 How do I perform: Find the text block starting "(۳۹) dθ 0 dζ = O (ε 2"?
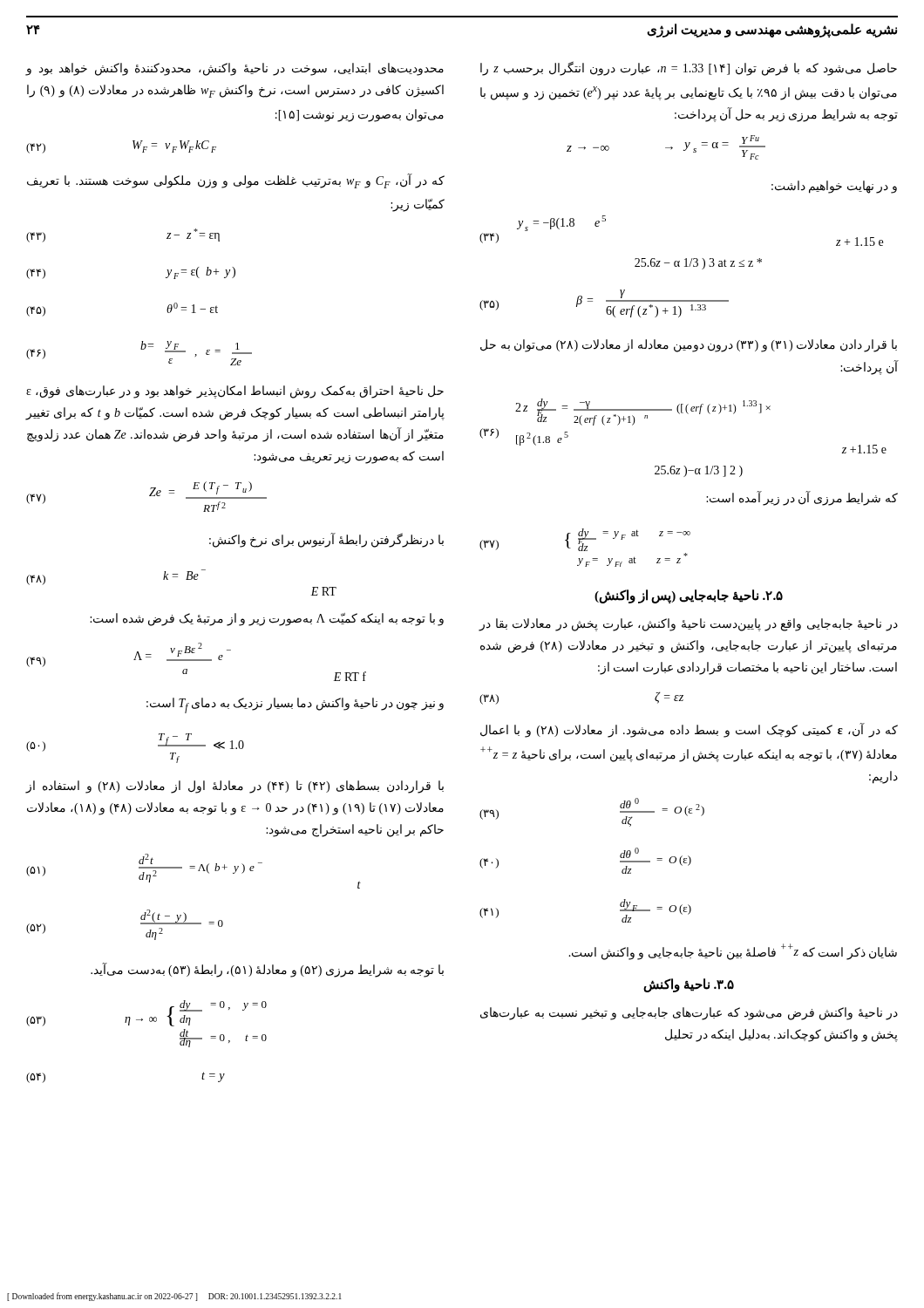(689, 814)
